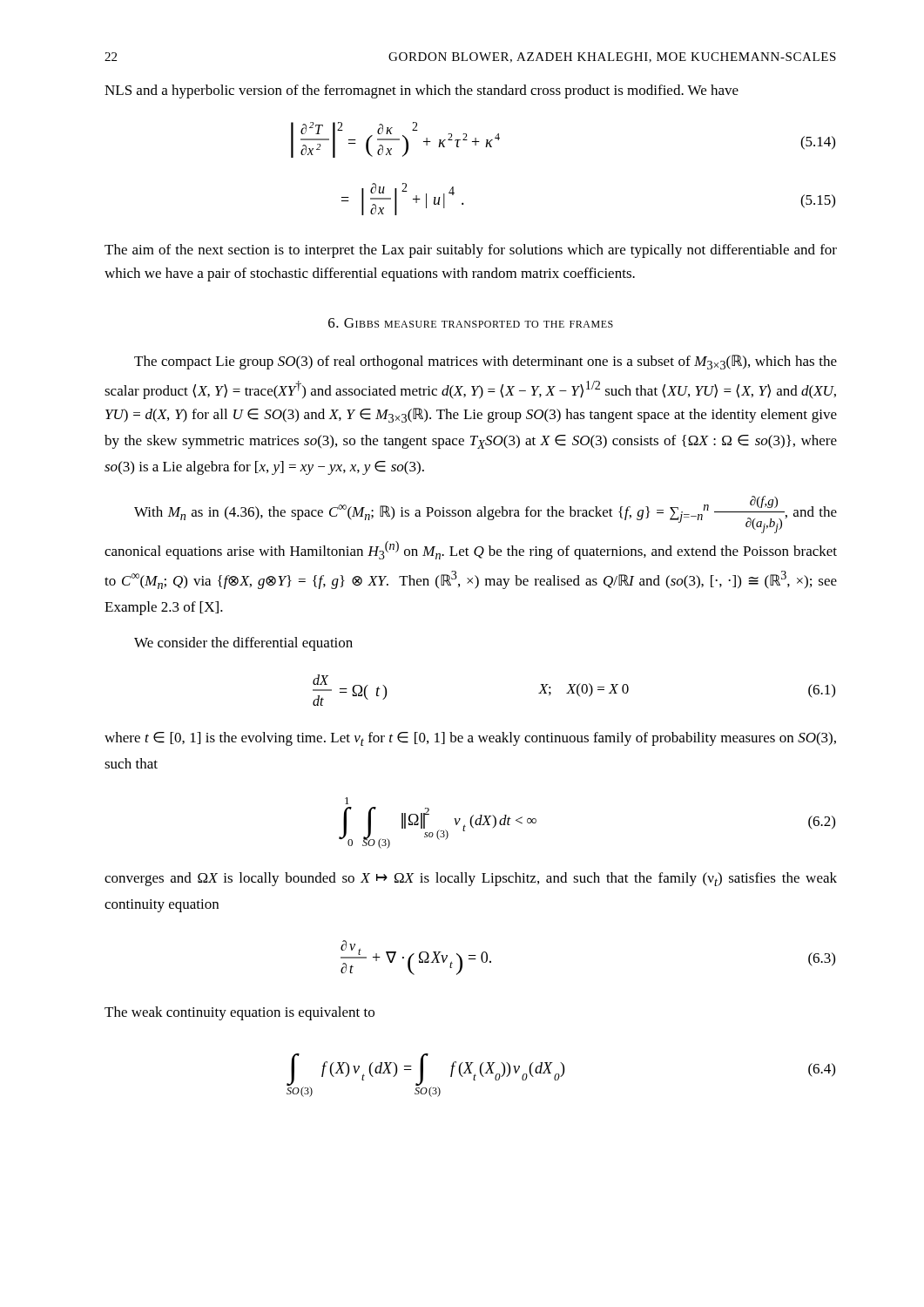Find the text starting "∫ SO (3) f ( X"
This screenshot has height=1307, width=924.
471,1069
